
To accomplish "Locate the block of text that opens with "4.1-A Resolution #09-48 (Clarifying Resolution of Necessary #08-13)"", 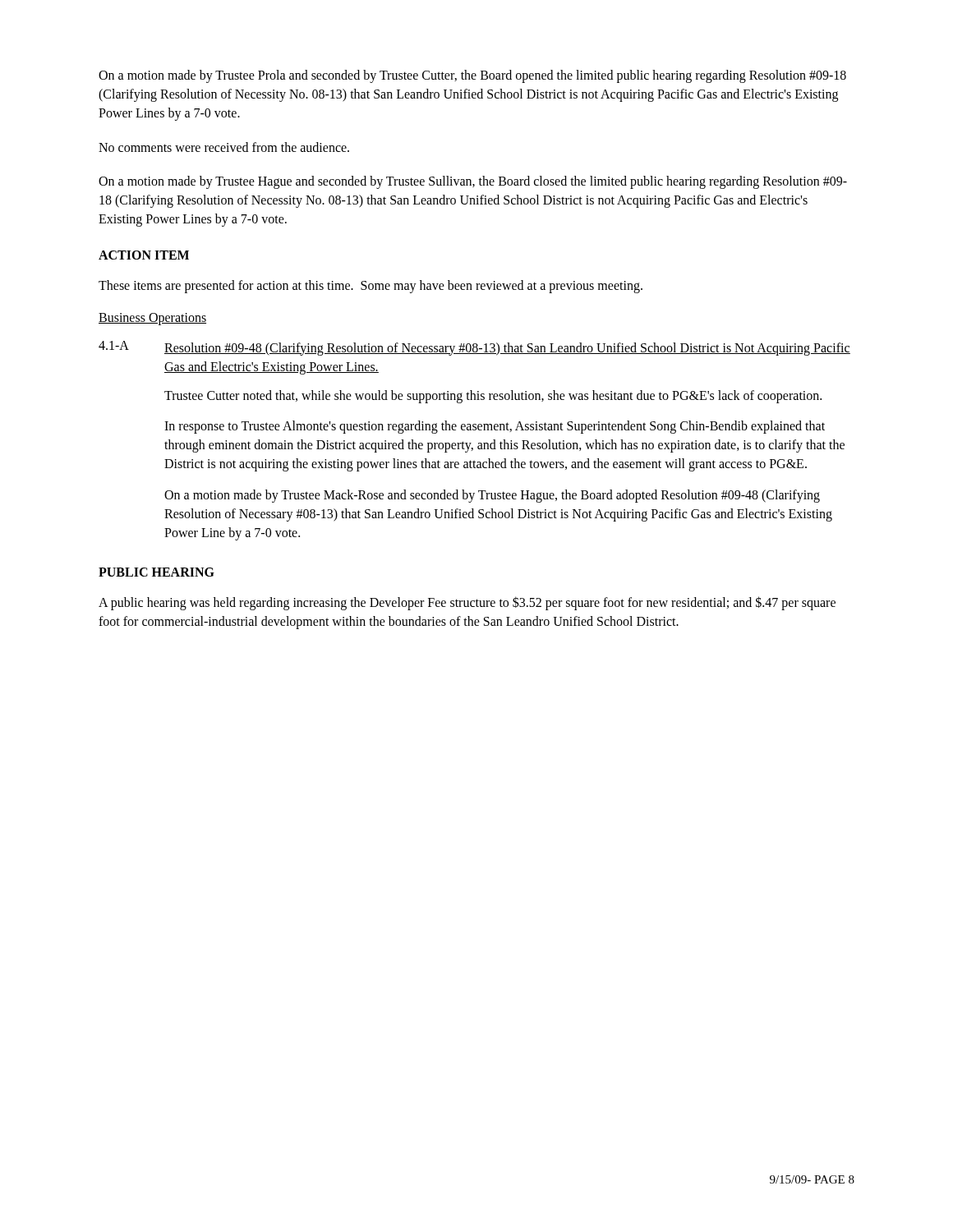I will pos(476,446).
